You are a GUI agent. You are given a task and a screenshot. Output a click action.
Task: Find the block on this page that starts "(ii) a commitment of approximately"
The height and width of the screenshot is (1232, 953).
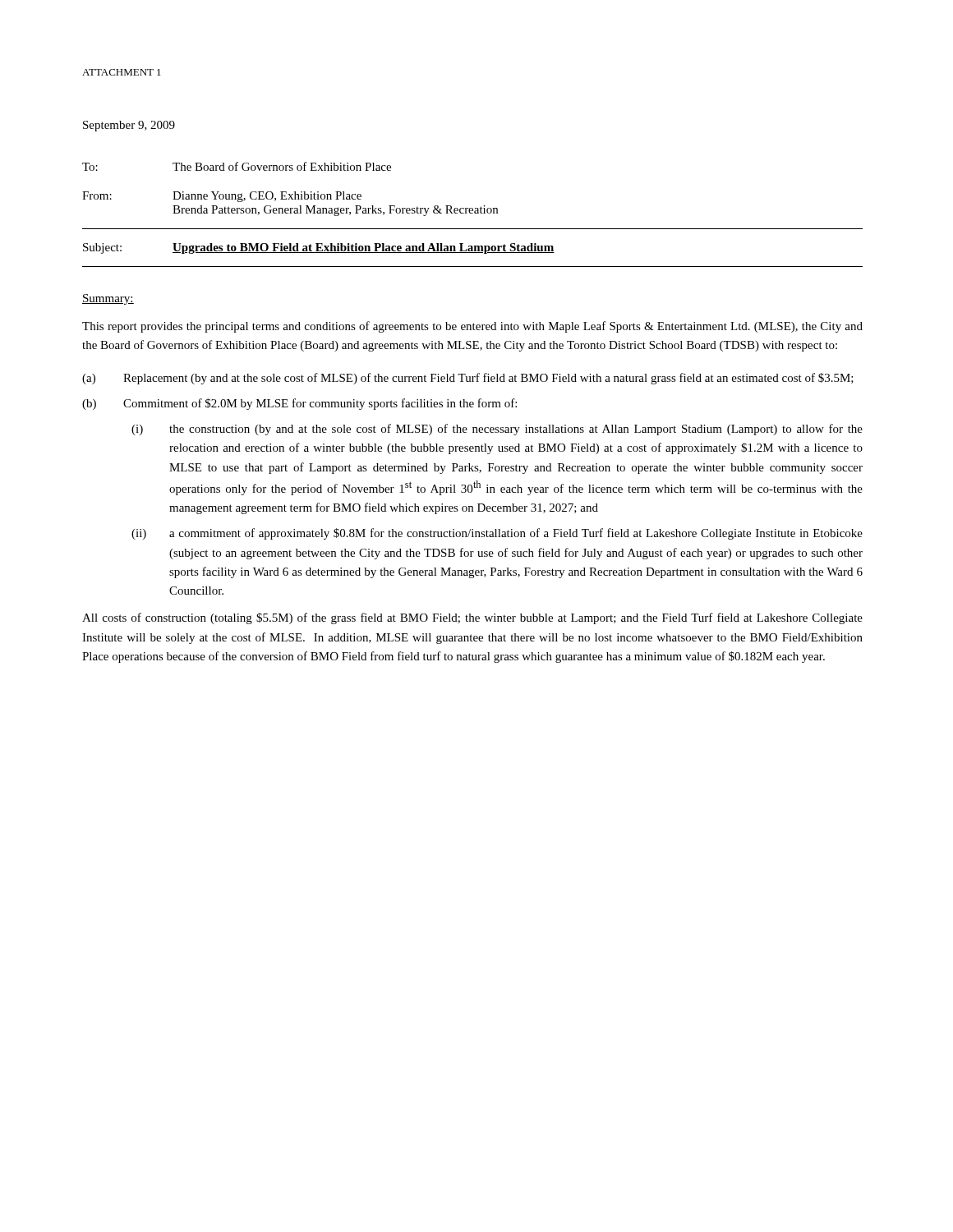[497, 562]
